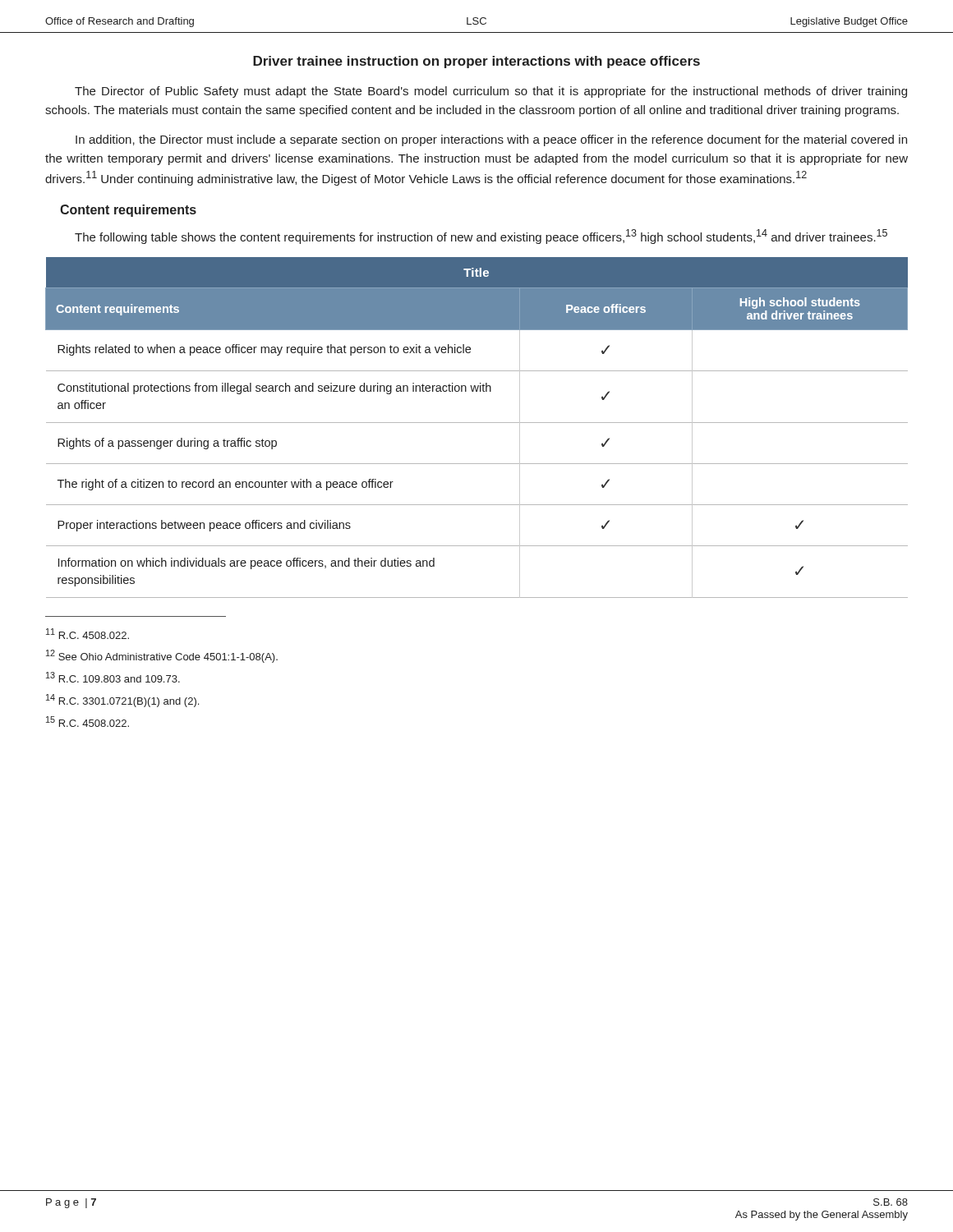The height and width of the screenshot is (1232, 953).
Task: Find "13 R.C. 109.803 and 109.73." on this page
Action: pos(113,678)
